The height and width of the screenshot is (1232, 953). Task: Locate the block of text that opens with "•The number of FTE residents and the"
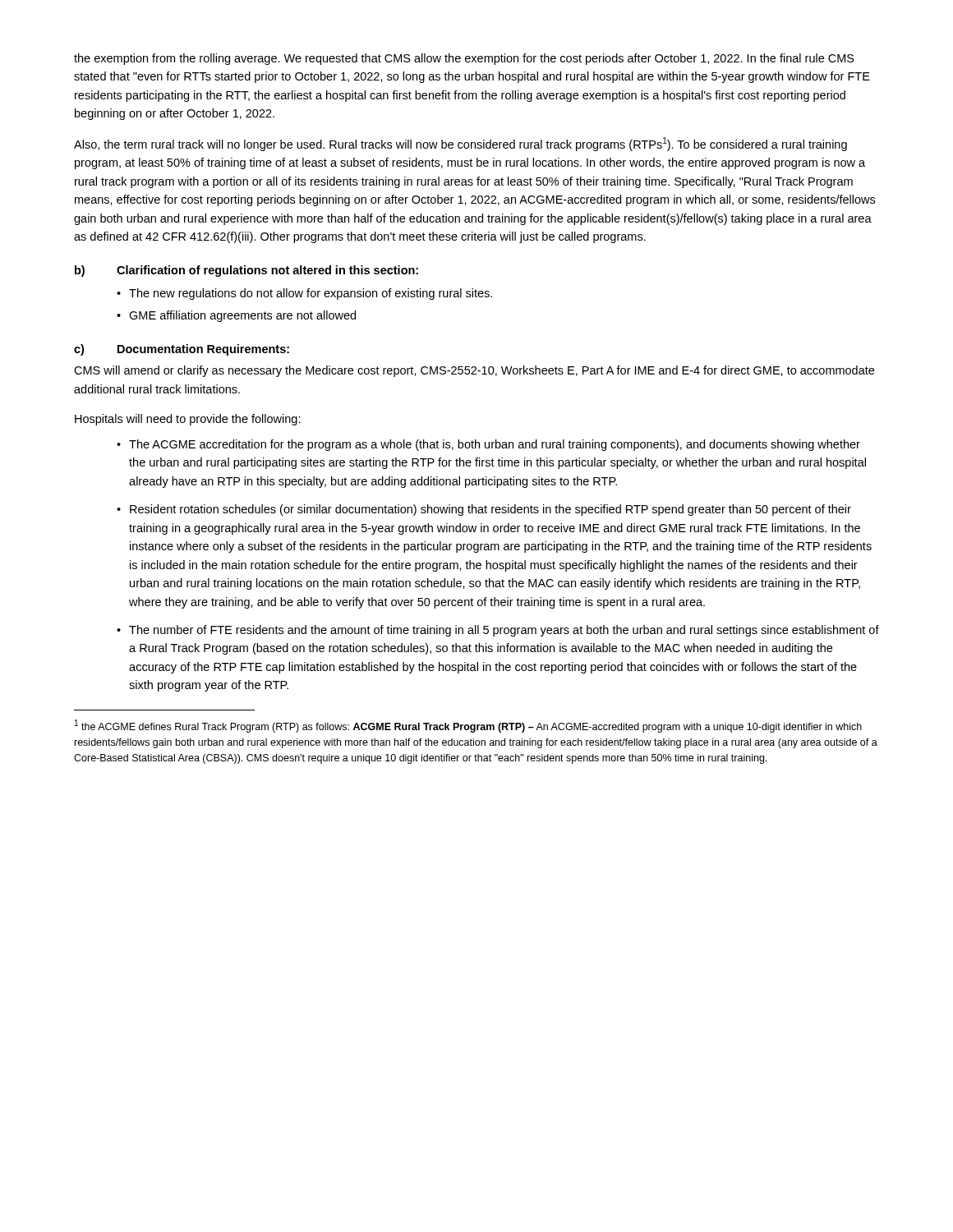498,658
